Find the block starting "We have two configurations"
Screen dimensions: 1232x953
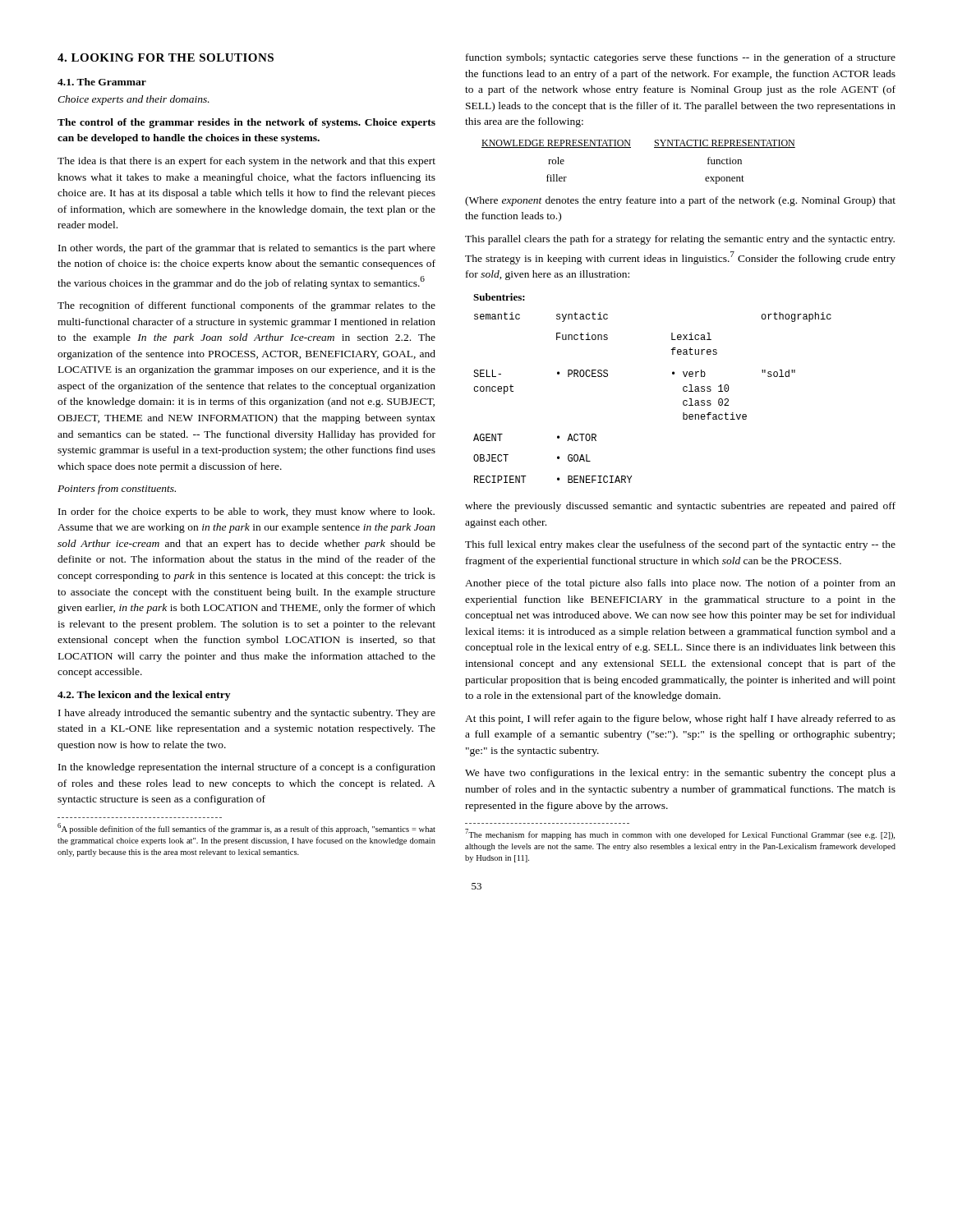680,789
